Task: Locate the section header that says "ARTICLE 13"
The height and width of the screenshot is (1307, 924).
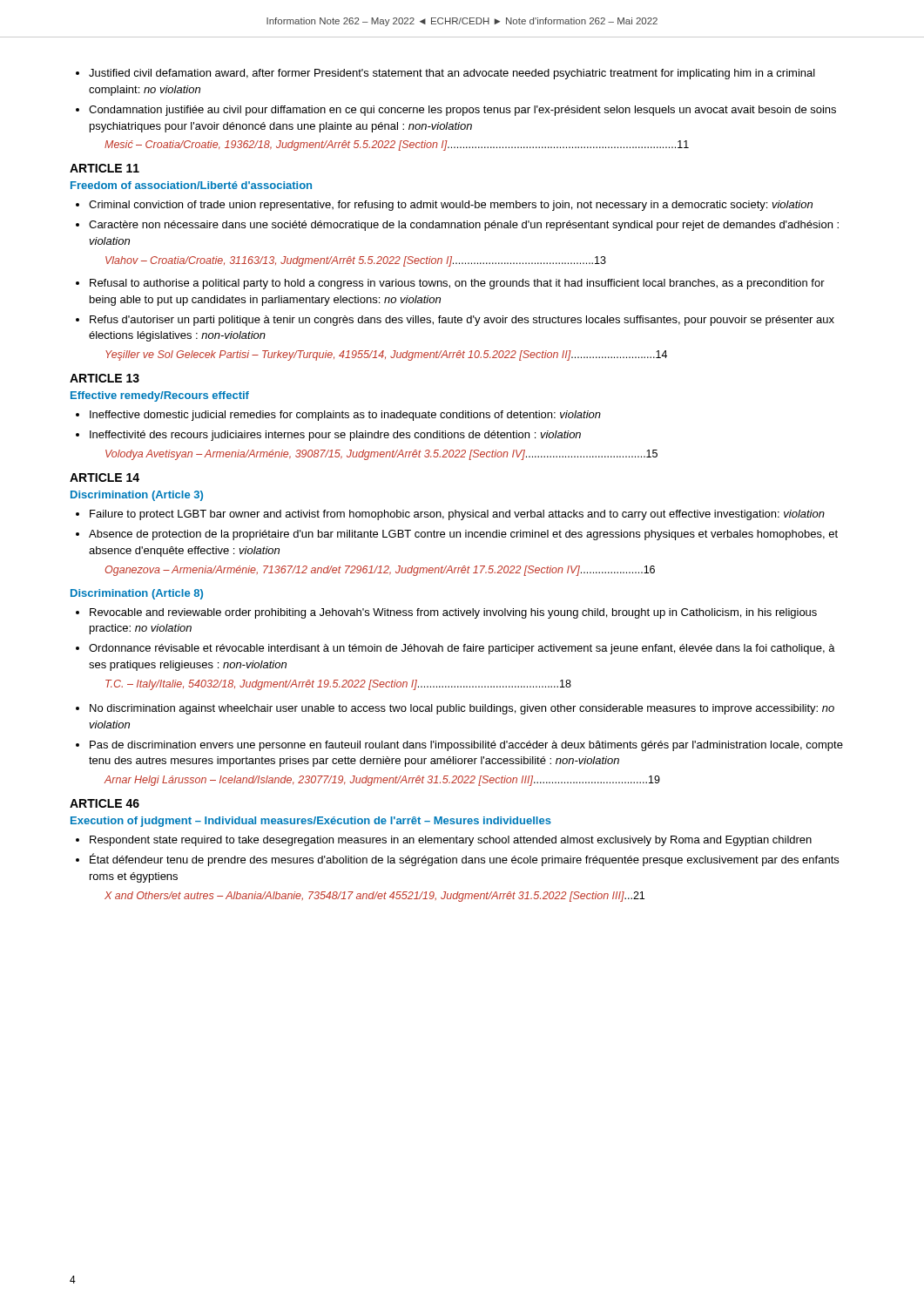Action: 105,378
